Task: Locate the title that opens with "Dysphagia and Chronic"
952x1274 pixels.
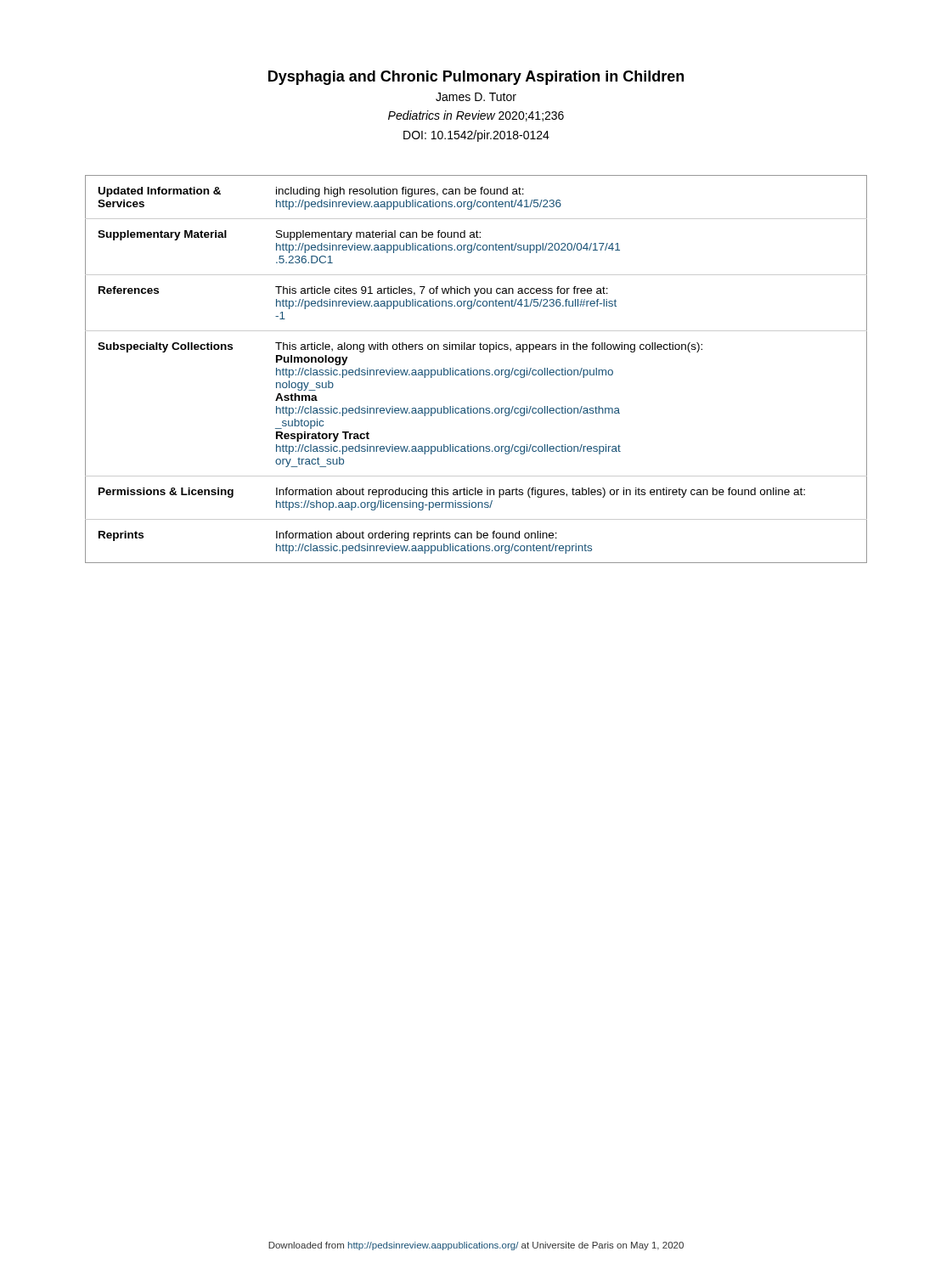Action: point(476,76)
